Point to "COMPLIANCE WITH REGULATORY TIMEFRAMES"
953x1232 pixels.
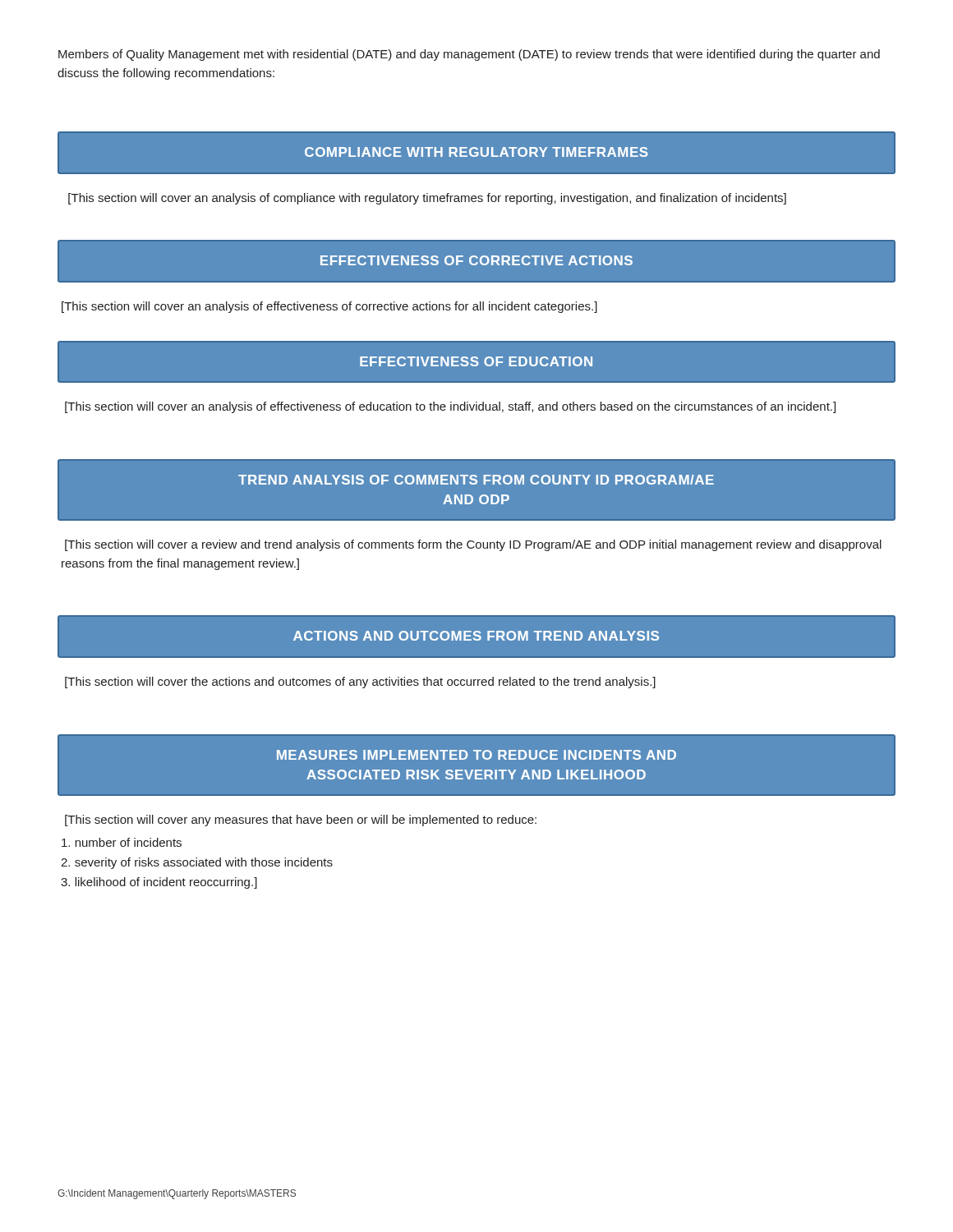click(x=476, y=152)
